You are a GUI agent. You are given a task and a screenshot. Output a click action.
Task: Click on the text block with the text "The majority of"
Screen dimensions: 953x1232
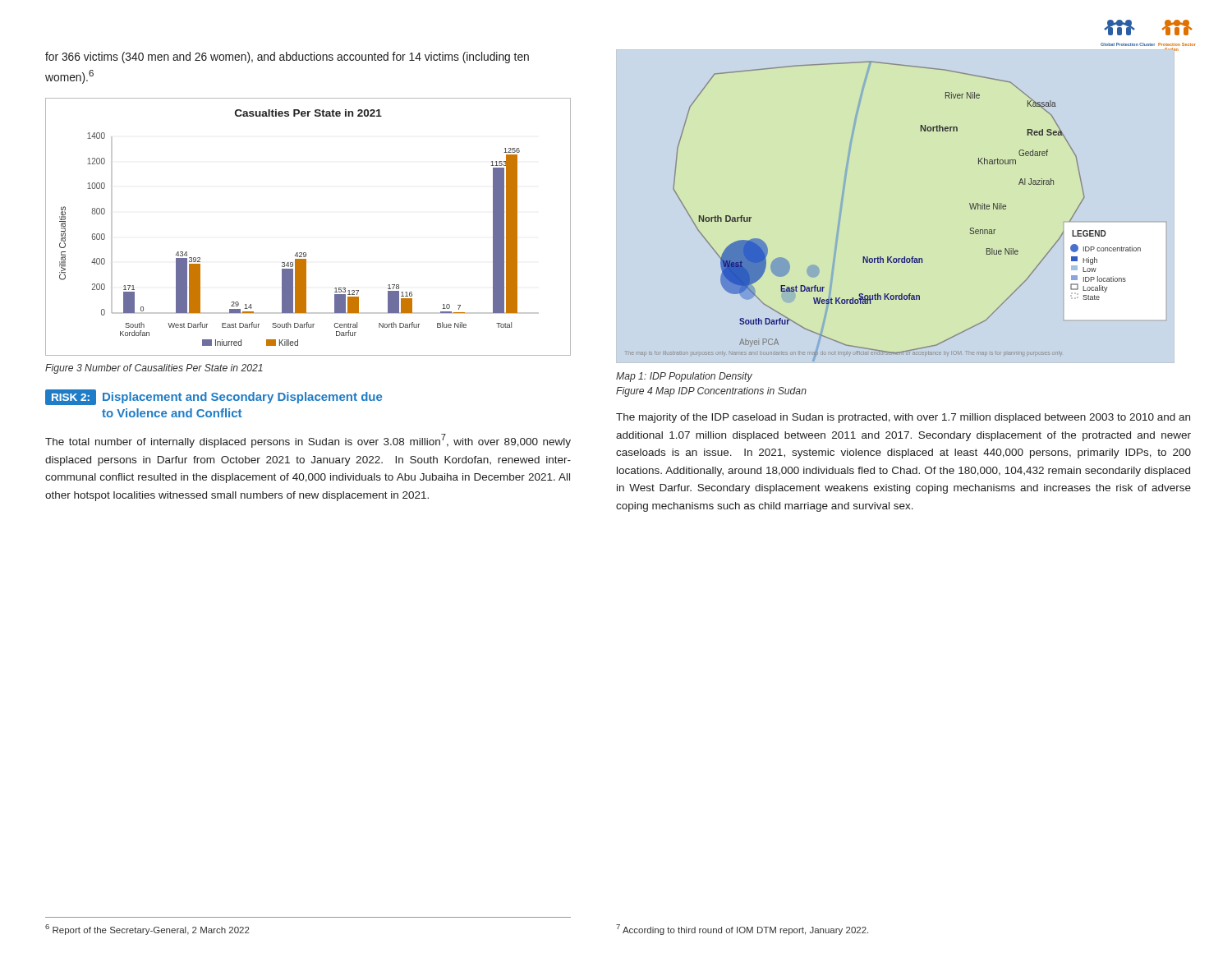(903, 461)
